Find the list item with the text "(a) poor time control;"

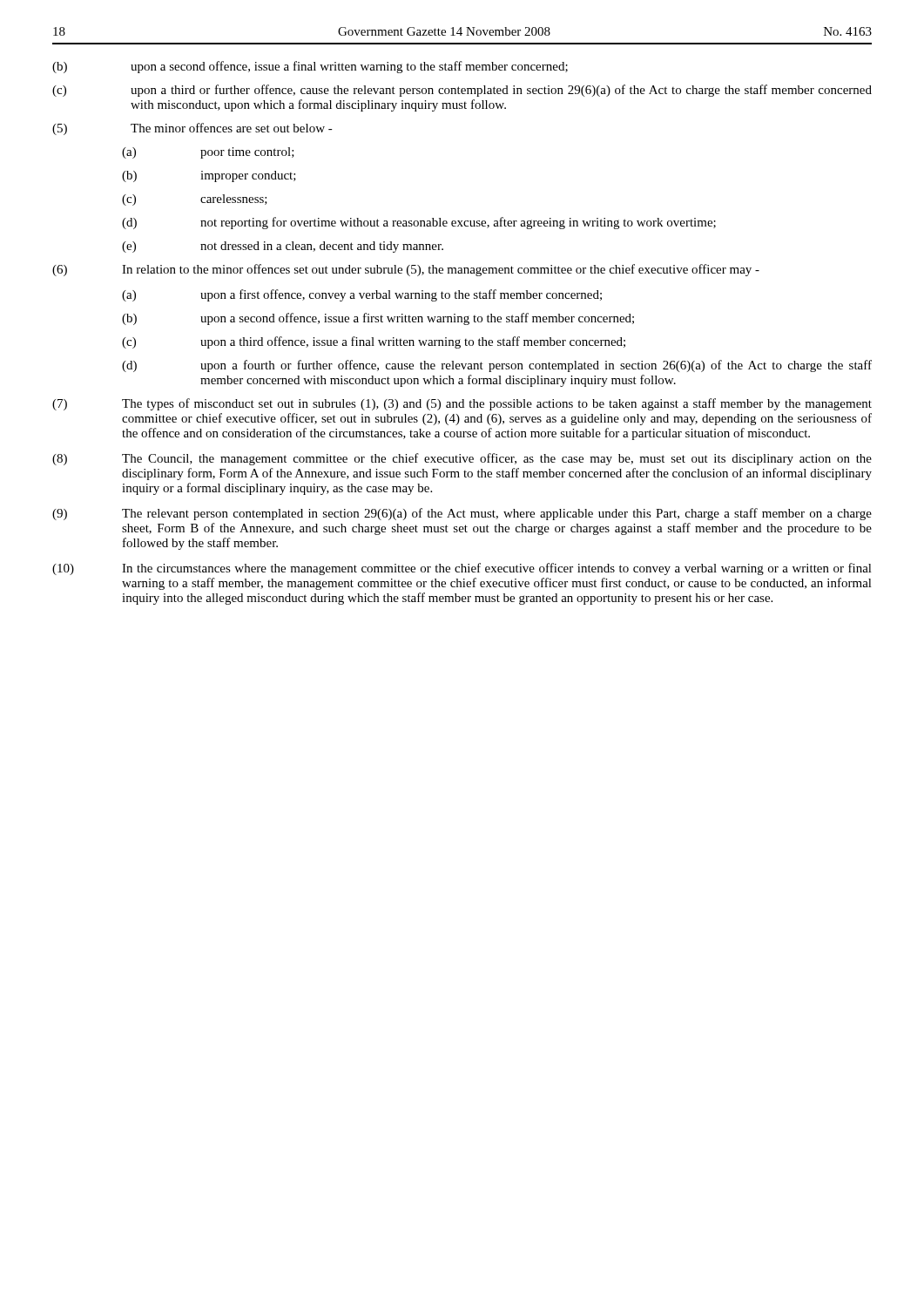(x=208, y=153)
